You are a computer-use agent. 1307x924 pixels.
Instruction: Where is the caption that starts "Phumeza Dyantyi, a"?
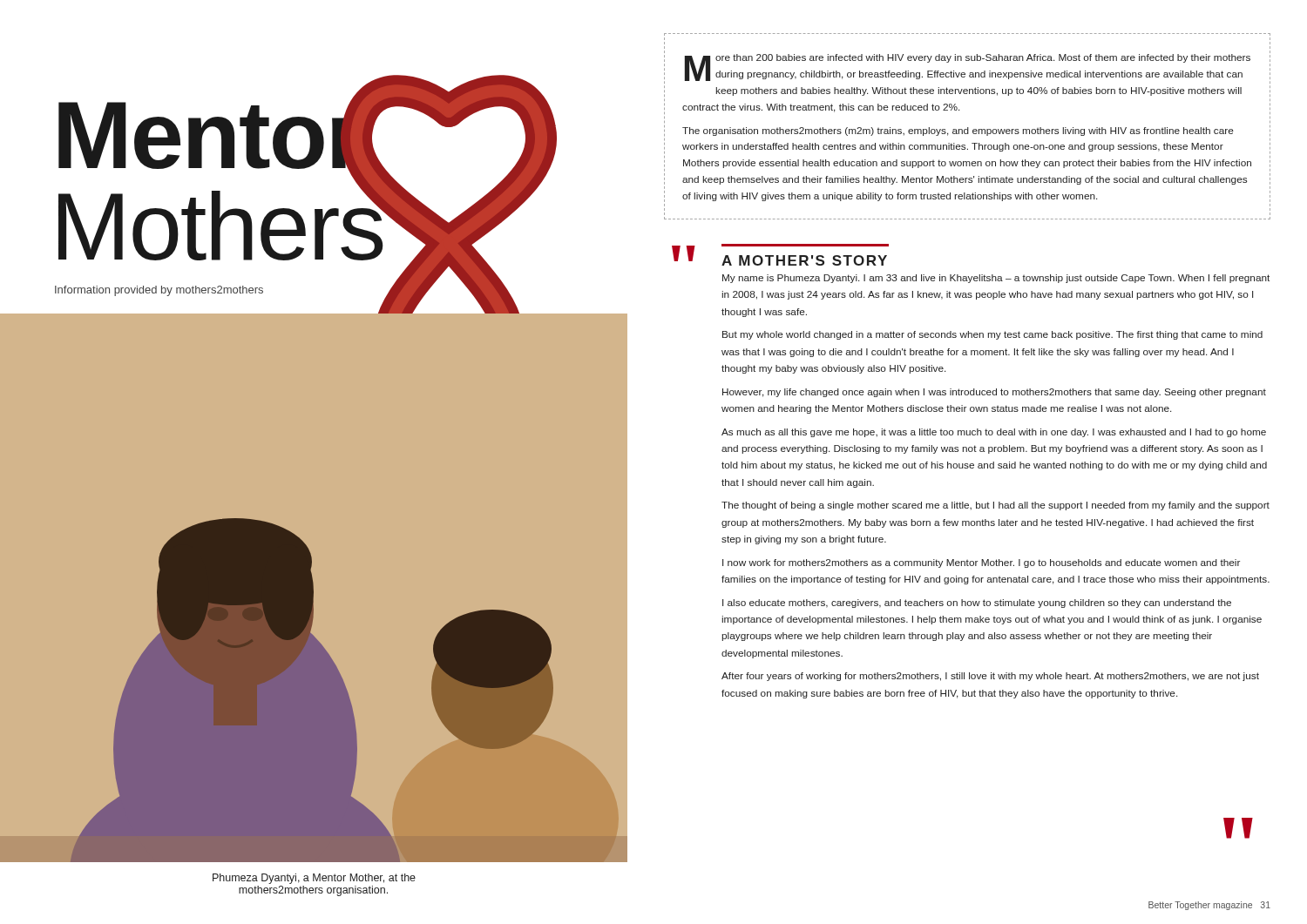314,884
